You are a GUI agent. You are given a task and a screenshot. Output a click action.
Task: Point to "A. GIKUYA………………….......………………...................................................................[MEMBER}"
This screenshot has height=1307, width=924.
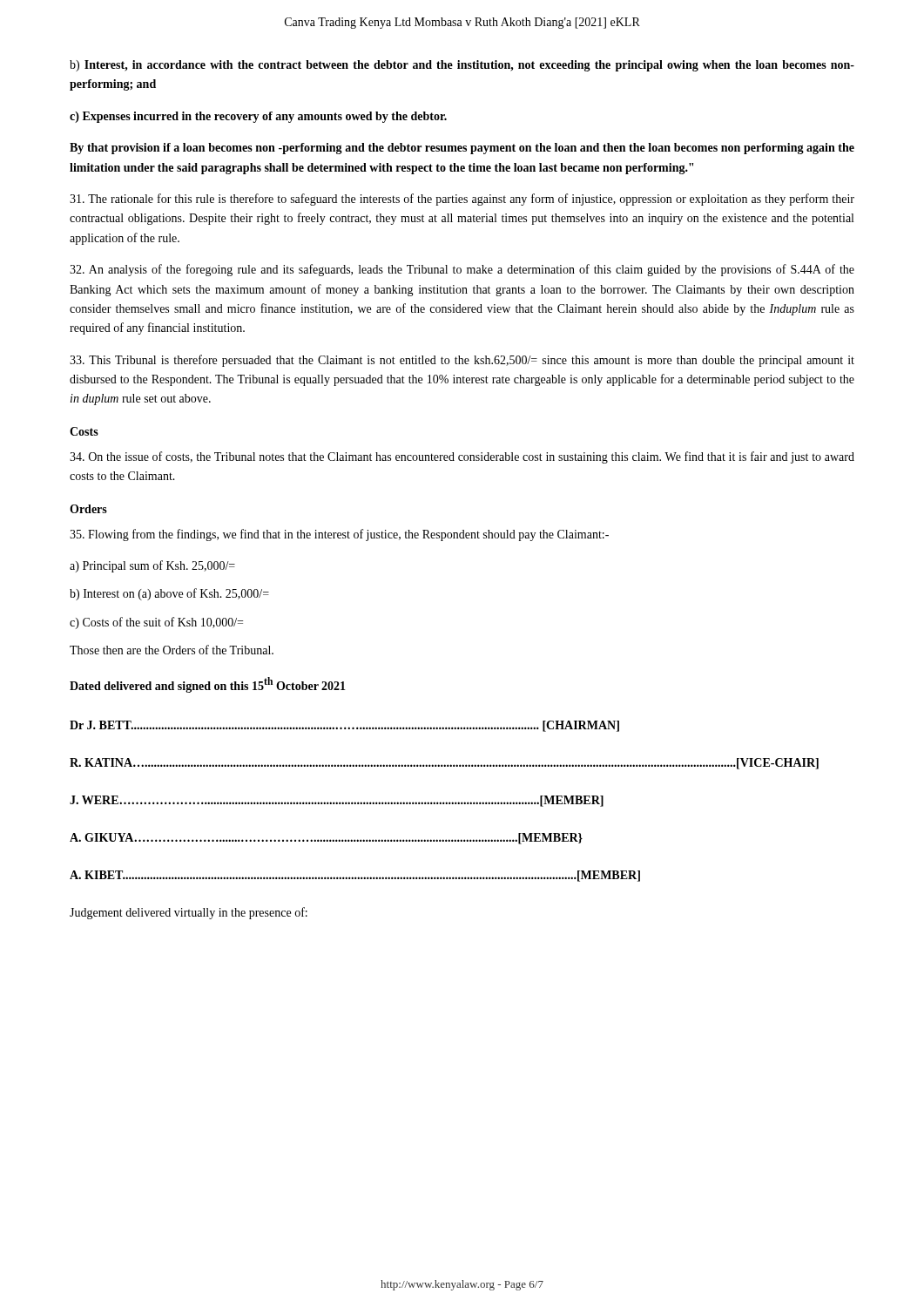pyautogui.click(x=326, y=838)
